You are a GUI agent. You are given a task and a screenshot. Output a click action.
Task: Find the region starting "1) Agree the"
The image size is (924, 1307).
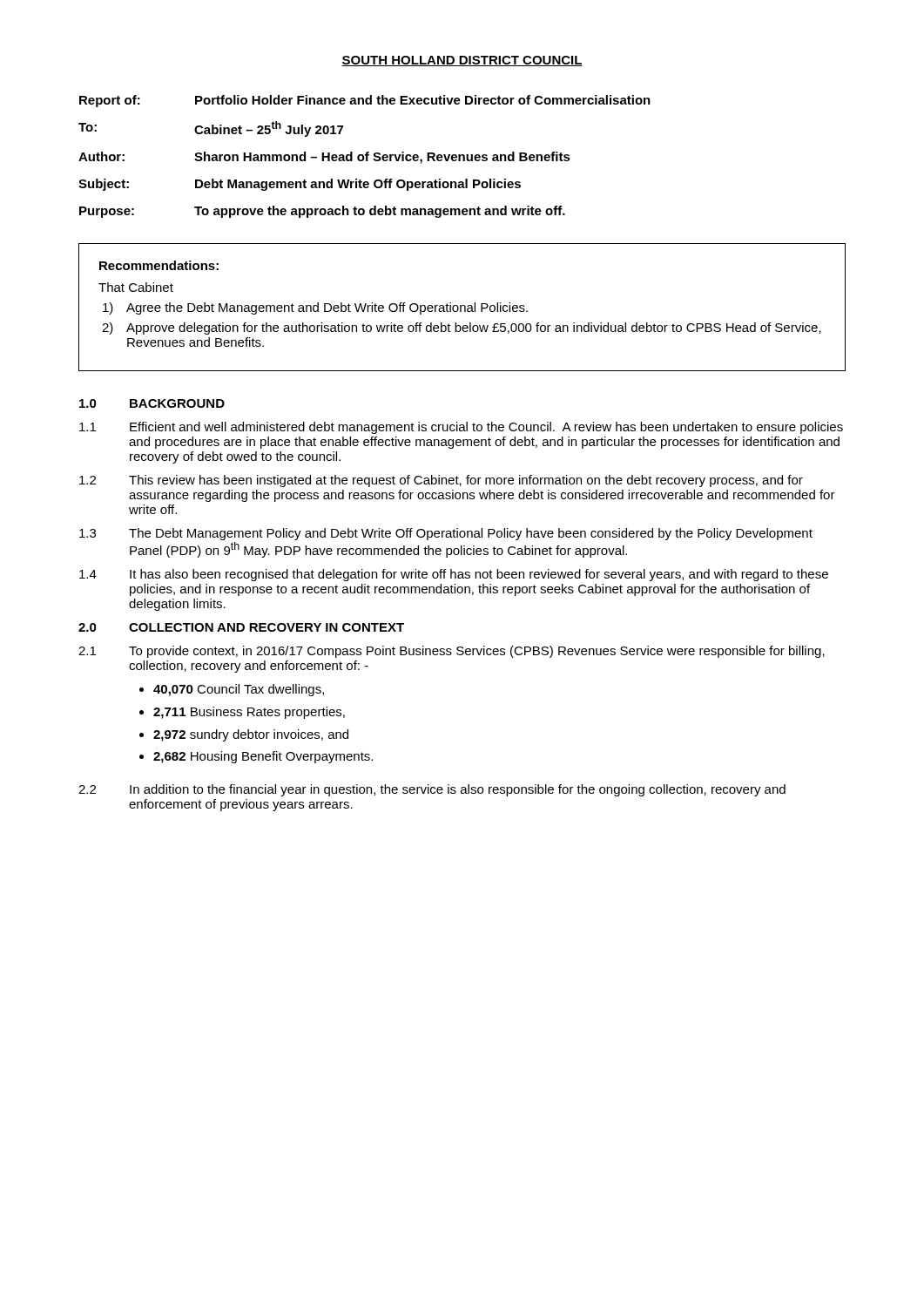click(x=464, y=307)
